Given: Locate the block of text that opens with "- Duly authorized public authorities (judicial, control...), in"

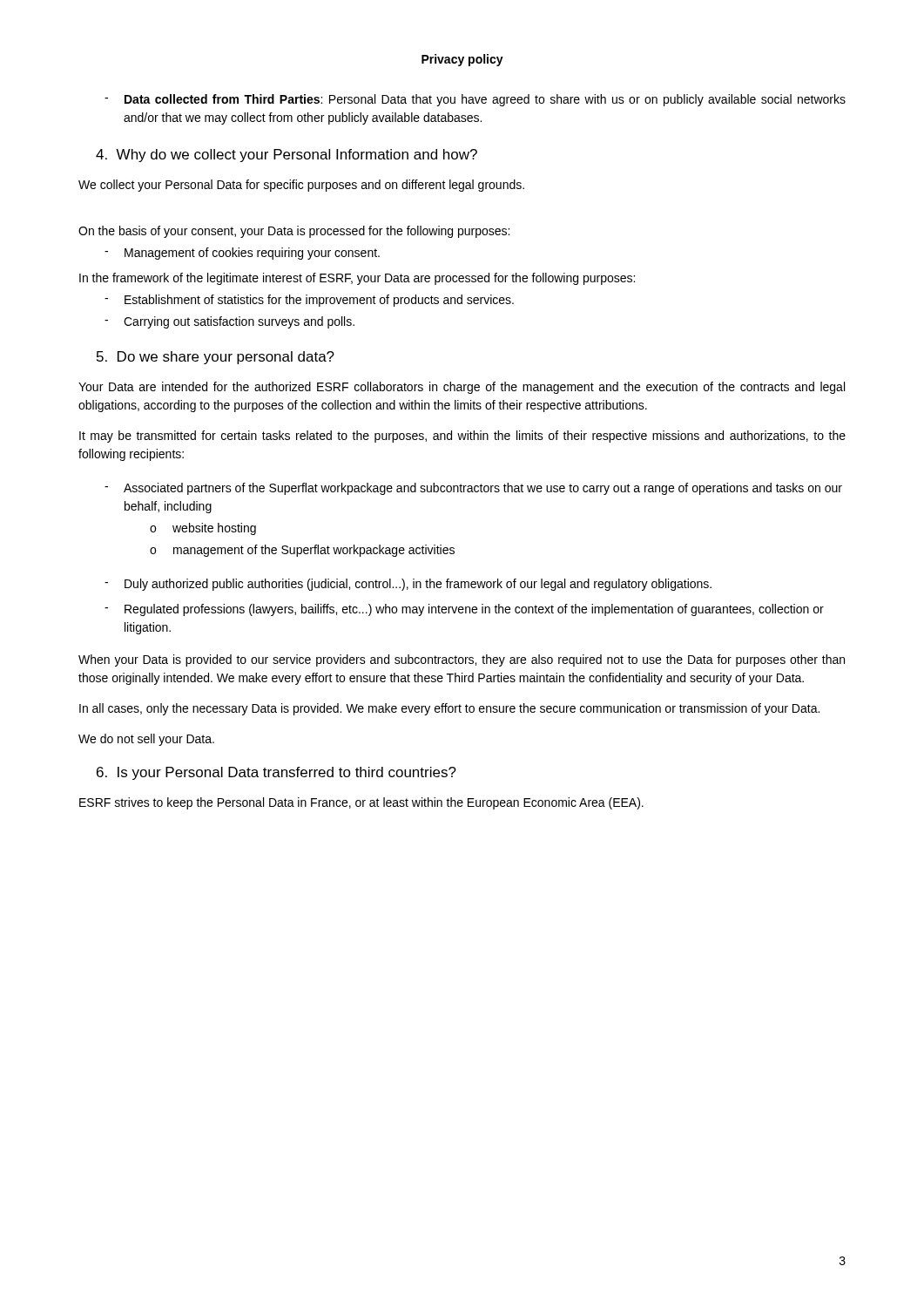Looking at the screenshot, I should click(x=475, y=584).
